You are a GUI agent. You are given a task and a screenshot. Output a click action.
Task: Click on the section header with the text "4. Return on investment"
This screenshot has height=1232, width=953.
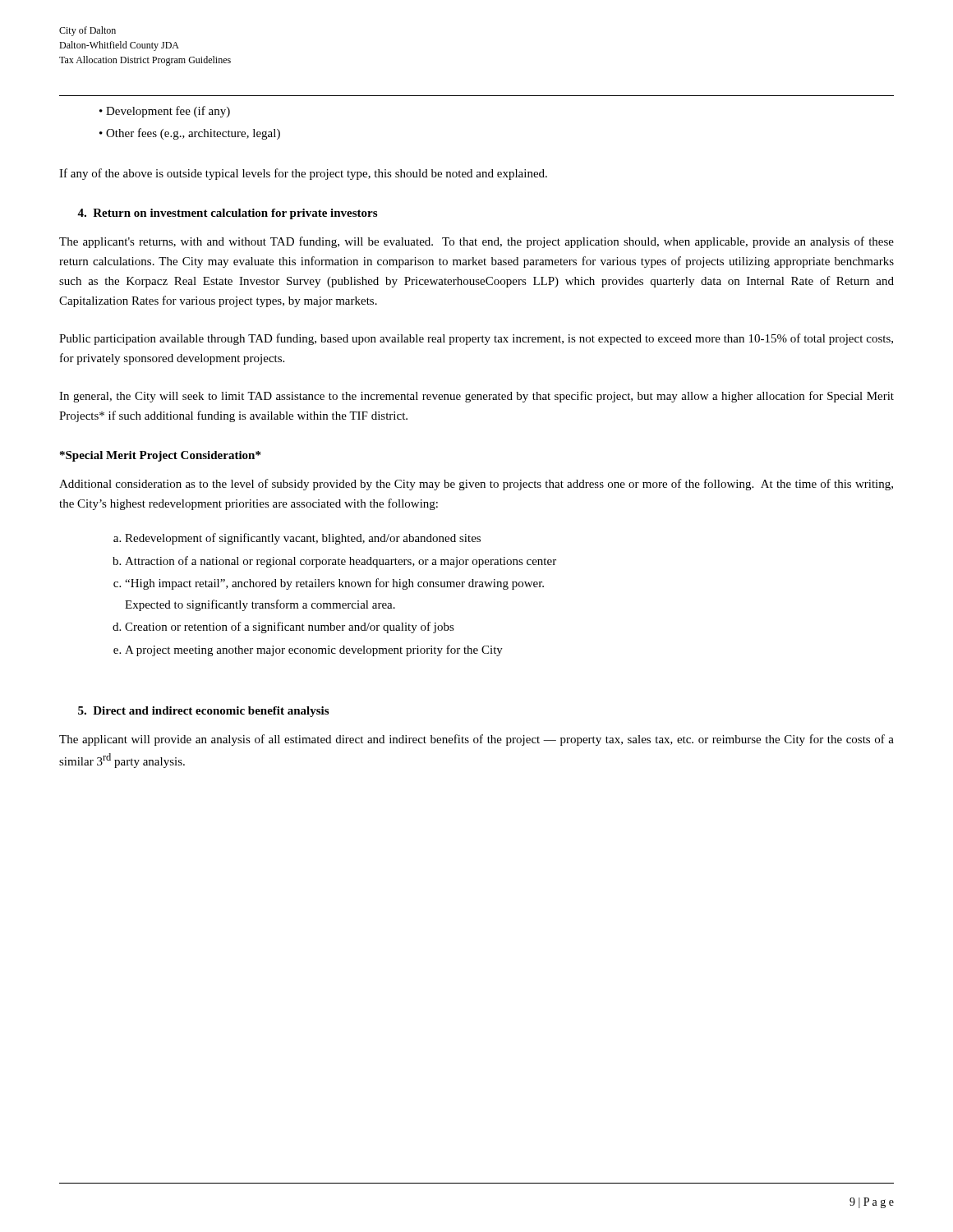(x=218, y=213)
